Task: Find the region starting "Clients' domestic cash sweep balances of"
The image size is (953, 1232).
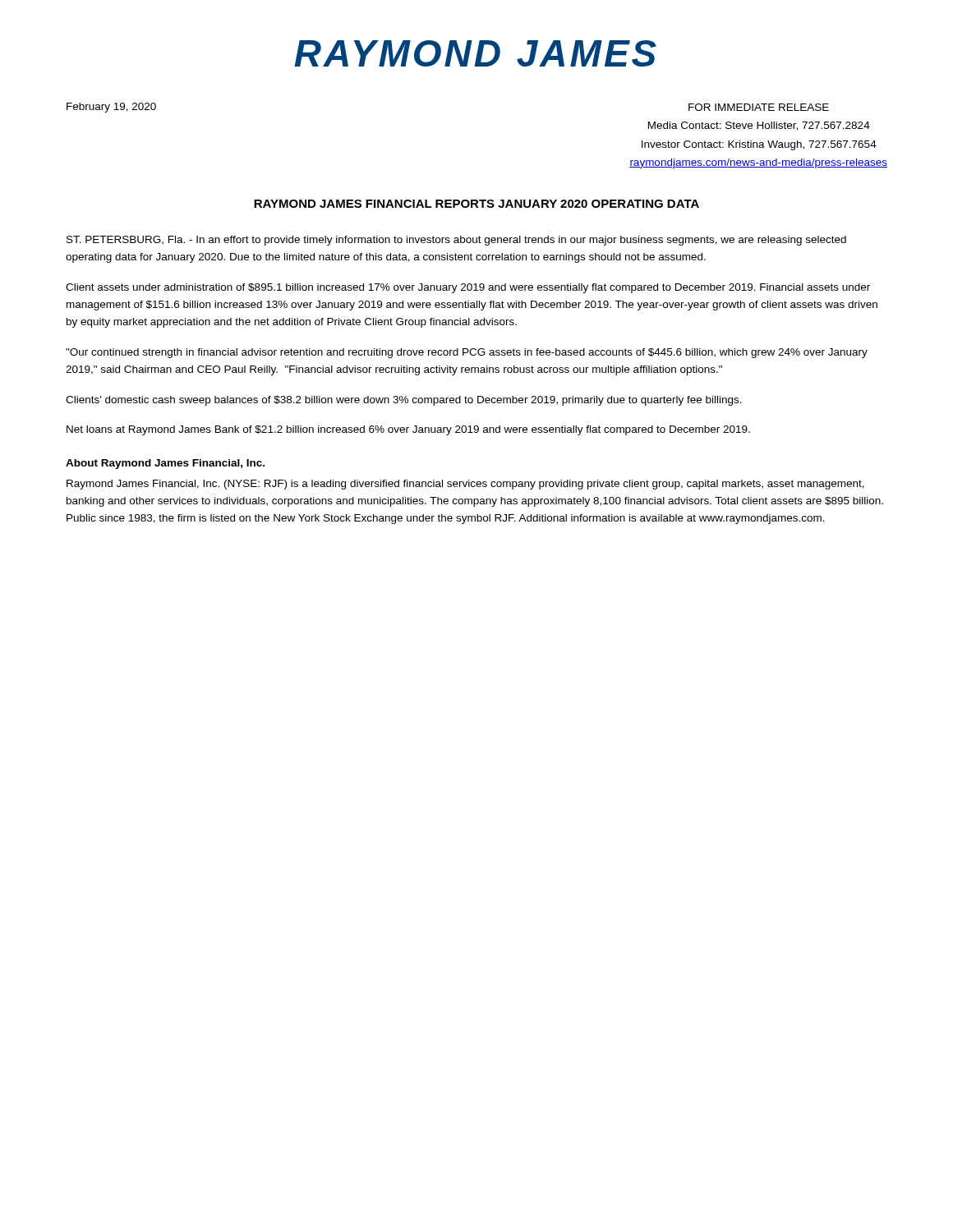Action: 404,399
